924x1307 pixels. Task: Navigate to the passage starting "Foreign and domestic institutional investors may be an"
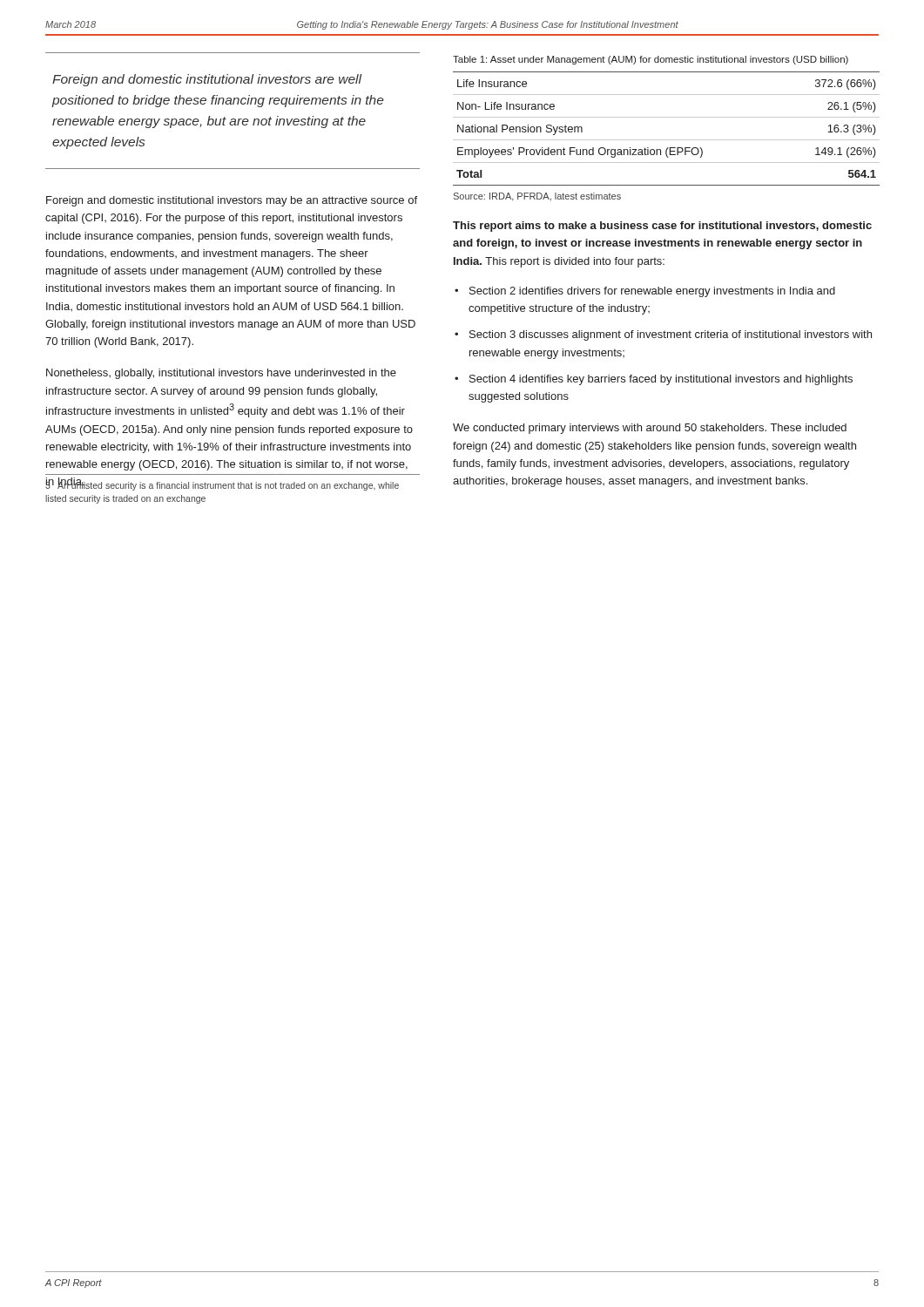click(x=231, y=271)
